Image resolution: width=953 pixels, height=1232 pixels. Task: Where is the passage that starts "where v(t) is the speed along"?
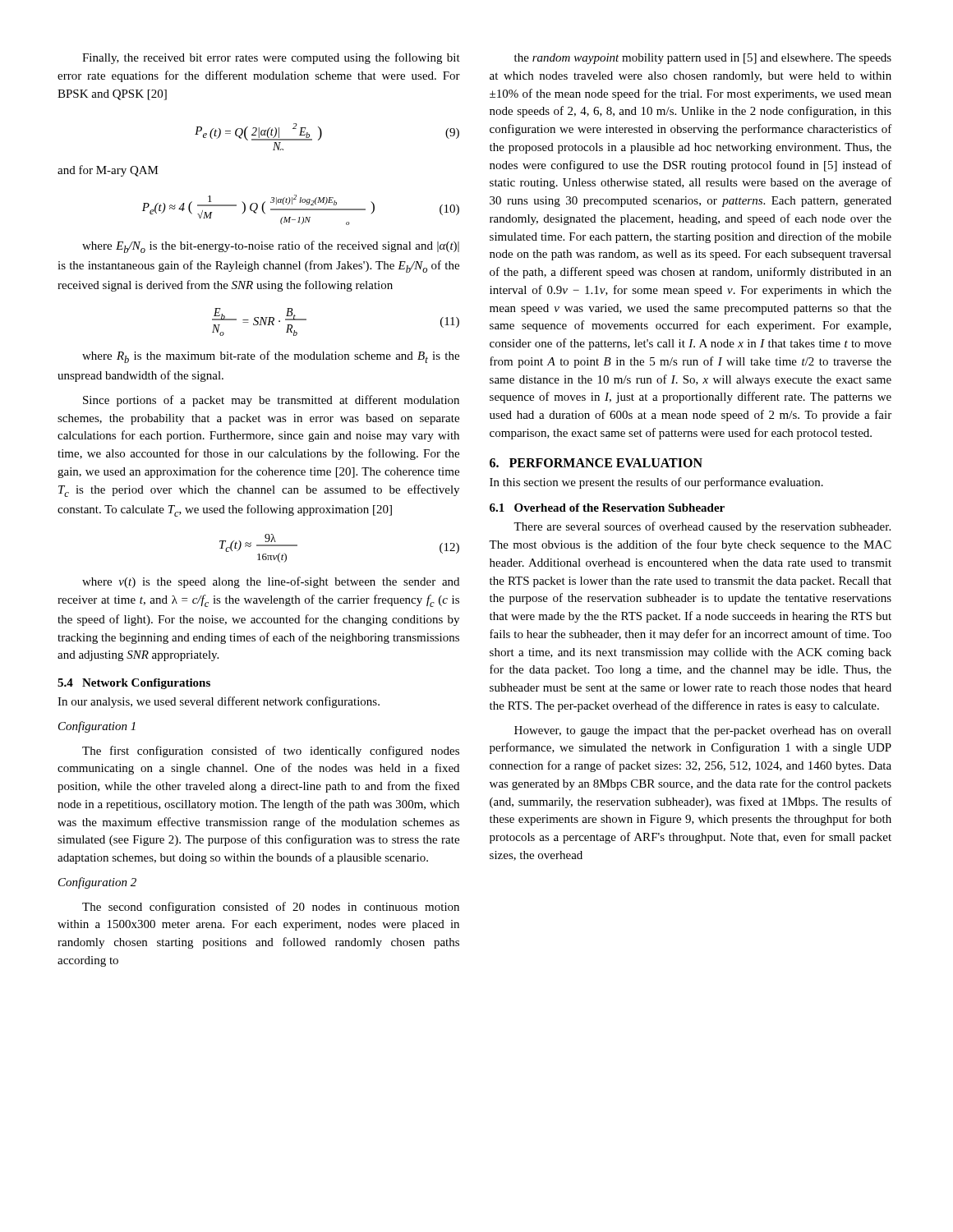(x=259, y=619)
